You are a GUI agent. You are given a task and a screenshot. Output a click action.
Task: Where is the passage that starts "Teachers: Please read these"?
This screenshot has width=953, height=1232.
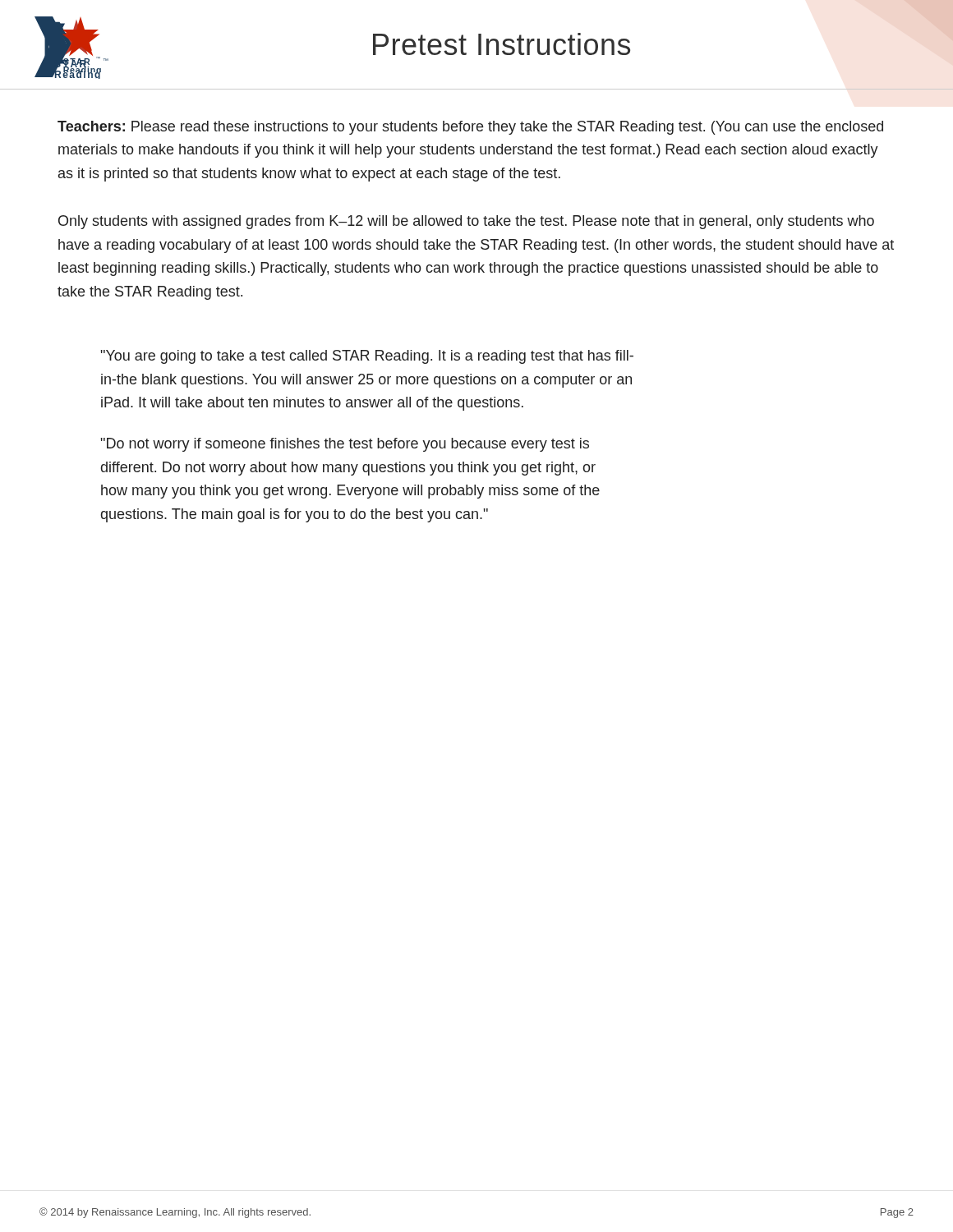pyautogui.click(x=471, y=150)
